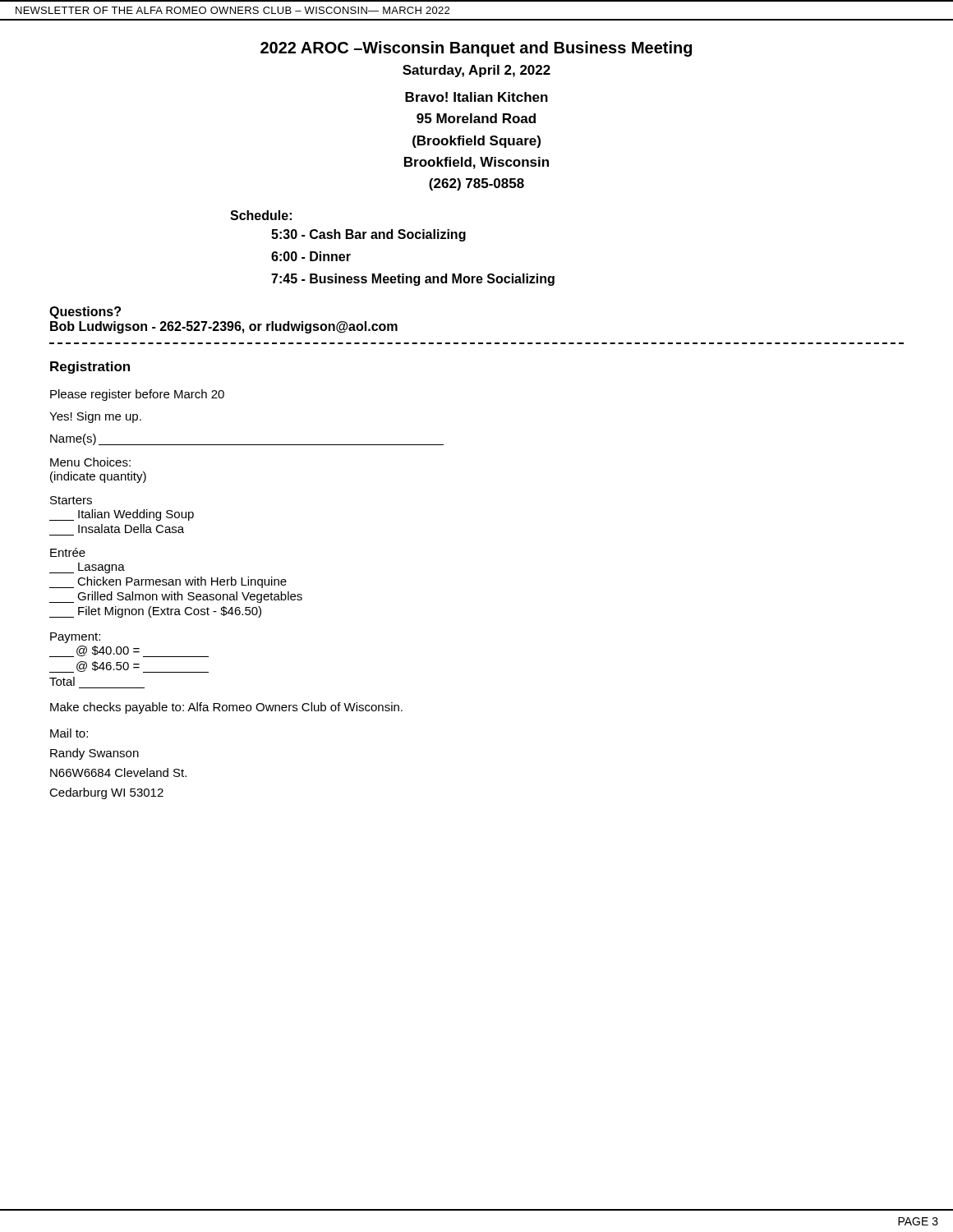Point to the text starting "Schedule: 5:30 - Cash Bar and"
Image resolution: width=953 pixels, height=1232 pixels.
pos(261,215)
